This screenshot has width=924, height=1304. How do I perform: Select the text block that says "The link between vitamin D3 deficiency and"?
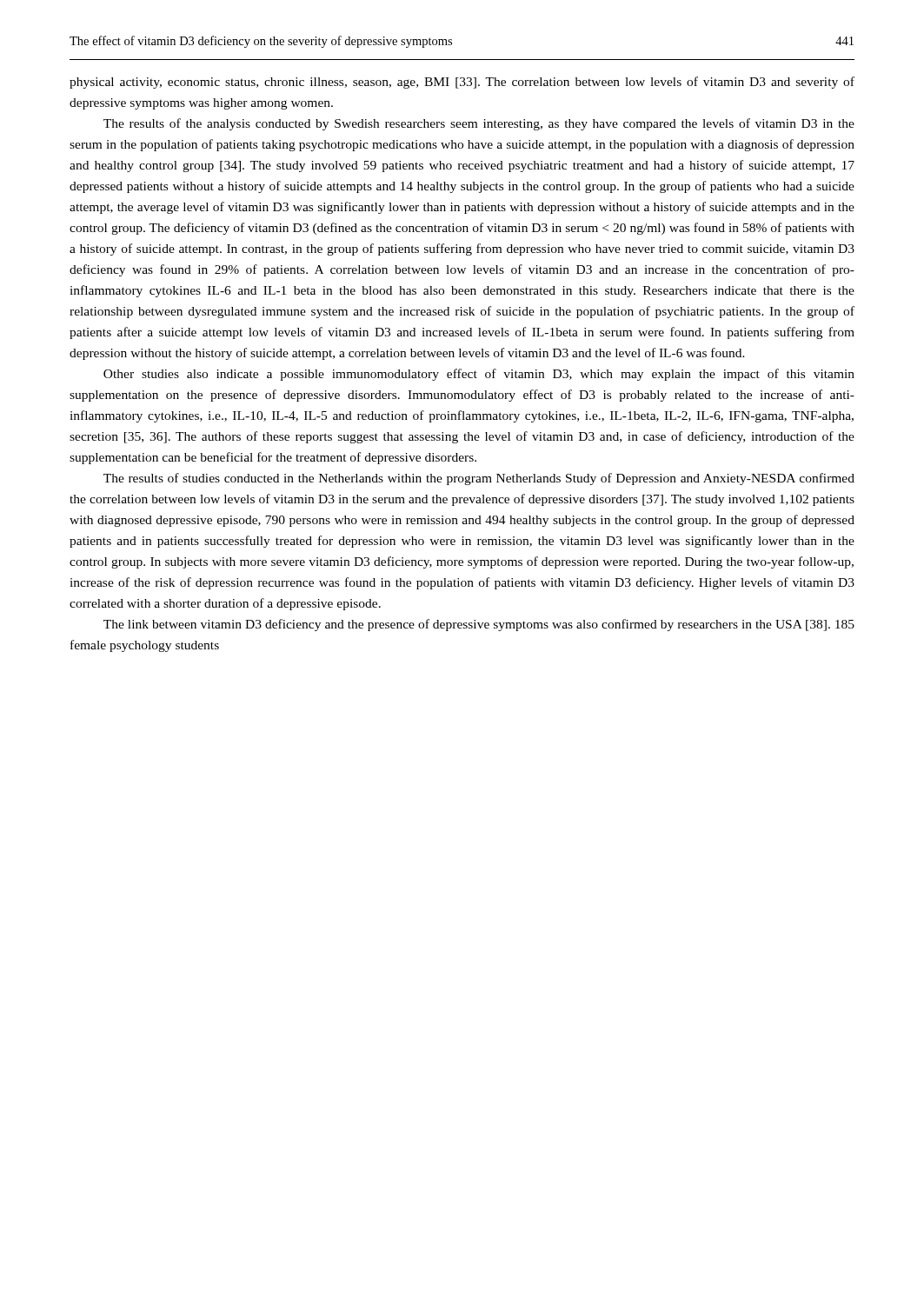462,635
